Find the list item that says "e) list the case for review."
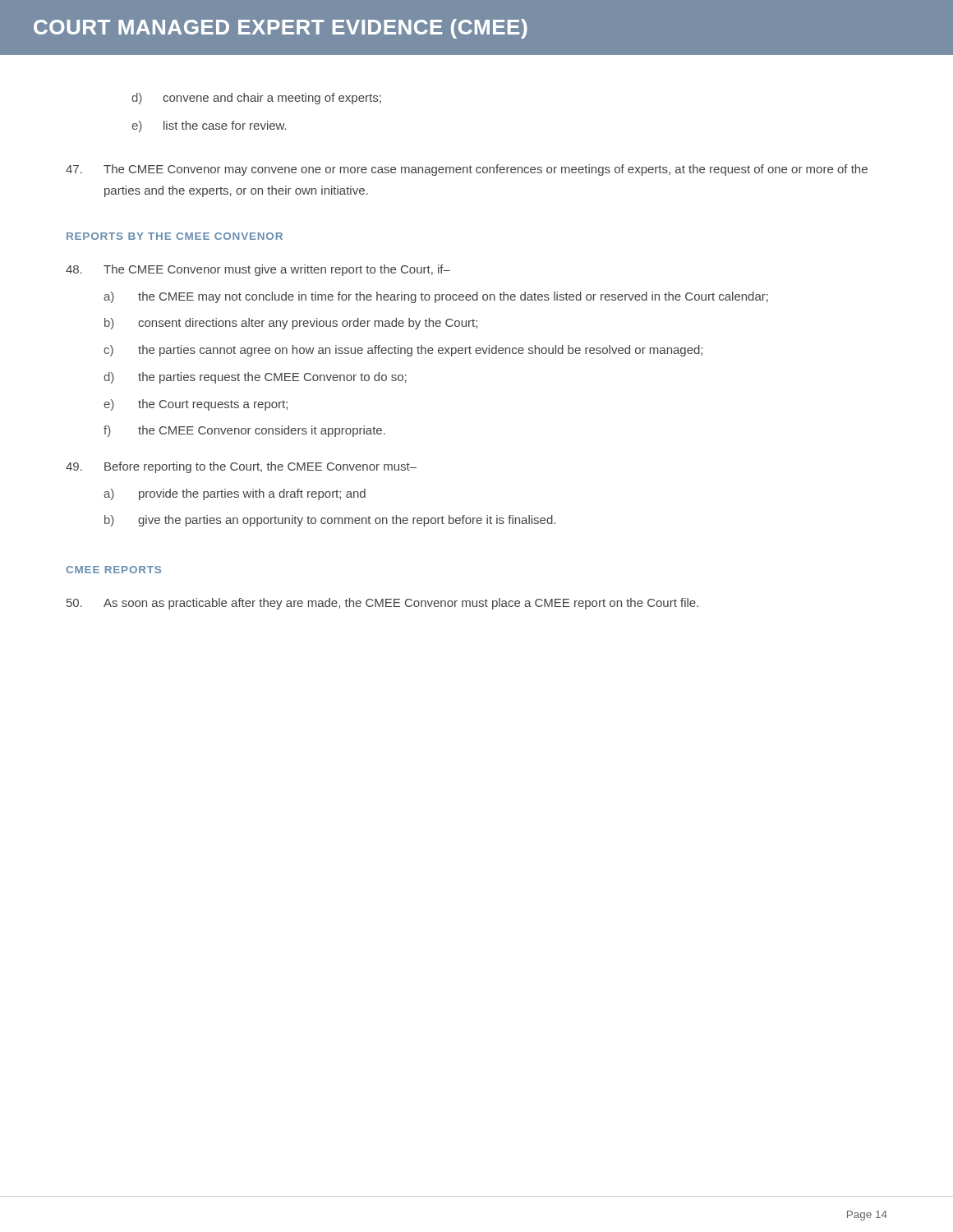Screen dimensions: 1232x953 pos(209,126)
